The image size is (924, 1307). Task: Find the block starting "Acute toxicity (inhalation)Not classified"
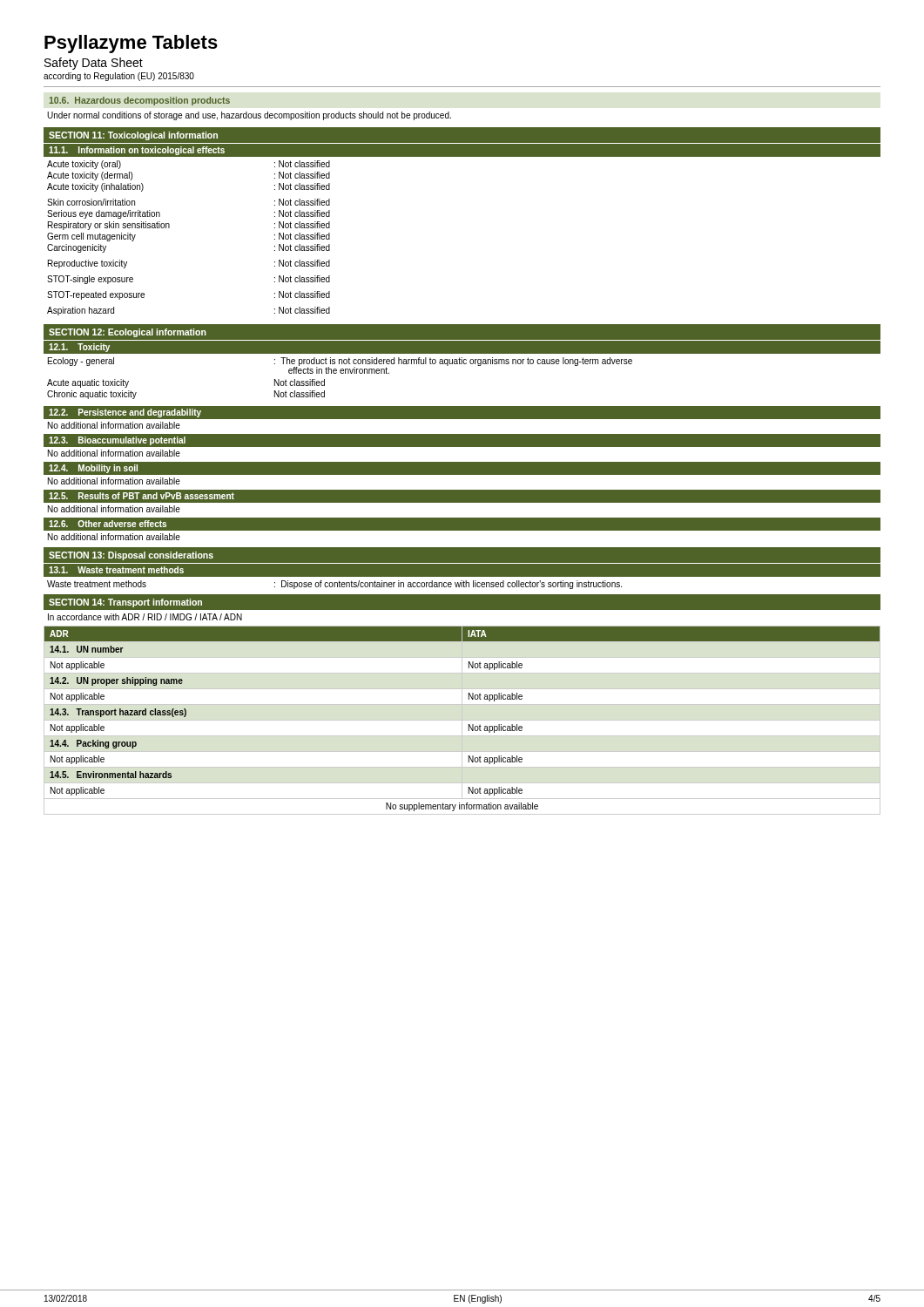point(102,187)
